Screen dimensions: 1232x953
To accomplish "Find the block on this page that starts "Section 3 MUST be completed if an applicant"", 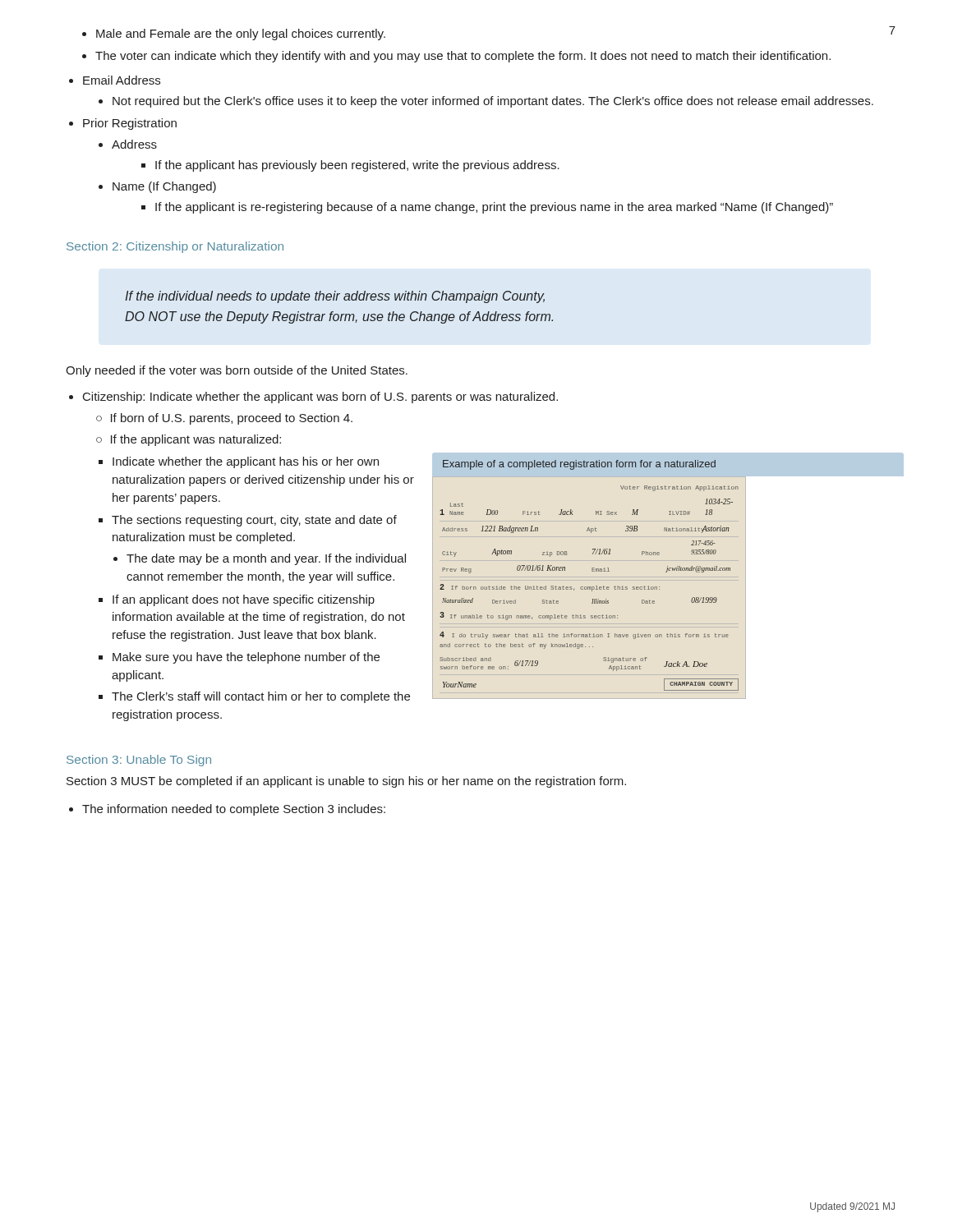I will [x=346, y=781].
